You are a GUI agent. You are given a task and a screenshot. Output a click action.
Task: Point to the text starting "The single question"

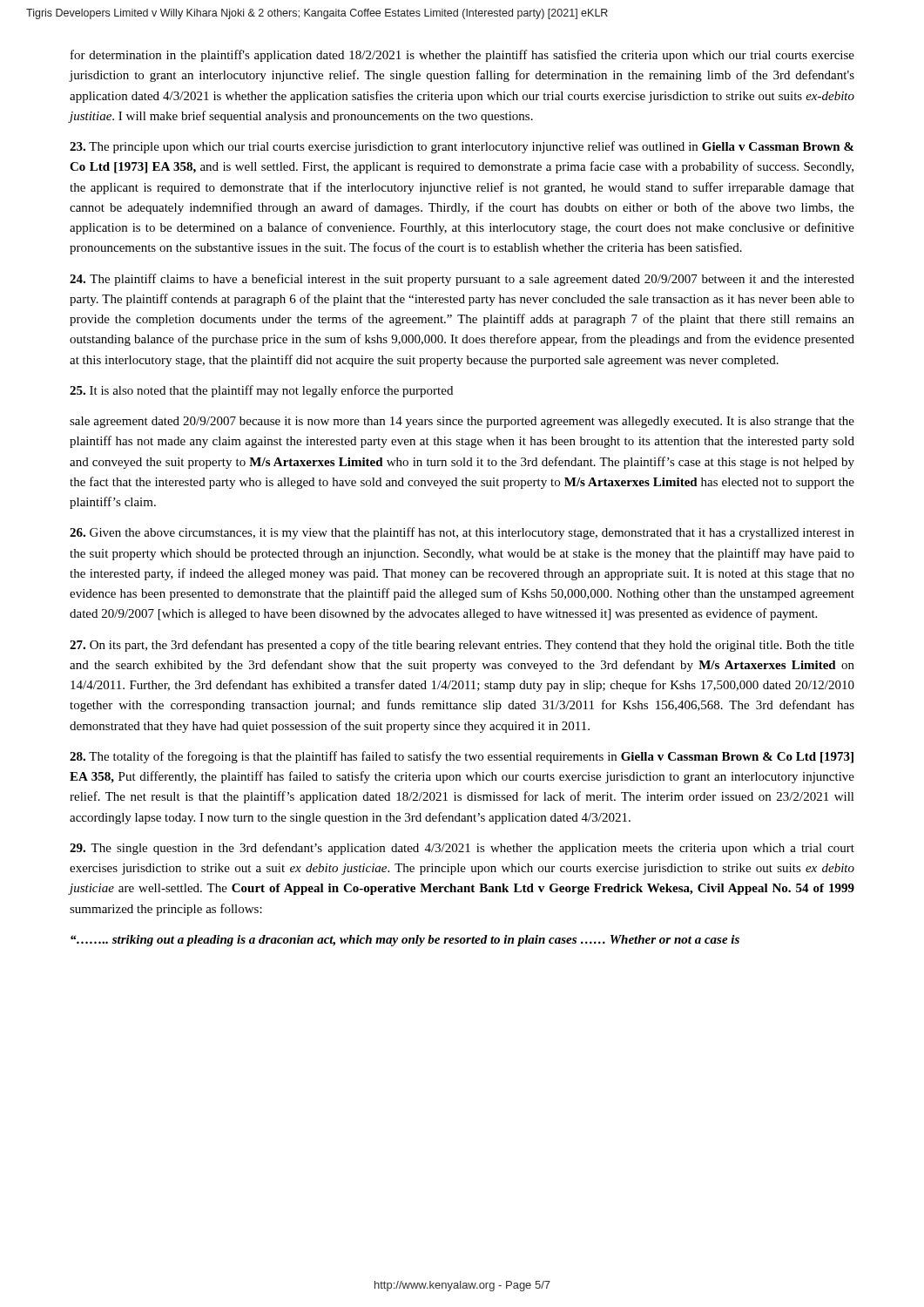(x=462, y=879)
